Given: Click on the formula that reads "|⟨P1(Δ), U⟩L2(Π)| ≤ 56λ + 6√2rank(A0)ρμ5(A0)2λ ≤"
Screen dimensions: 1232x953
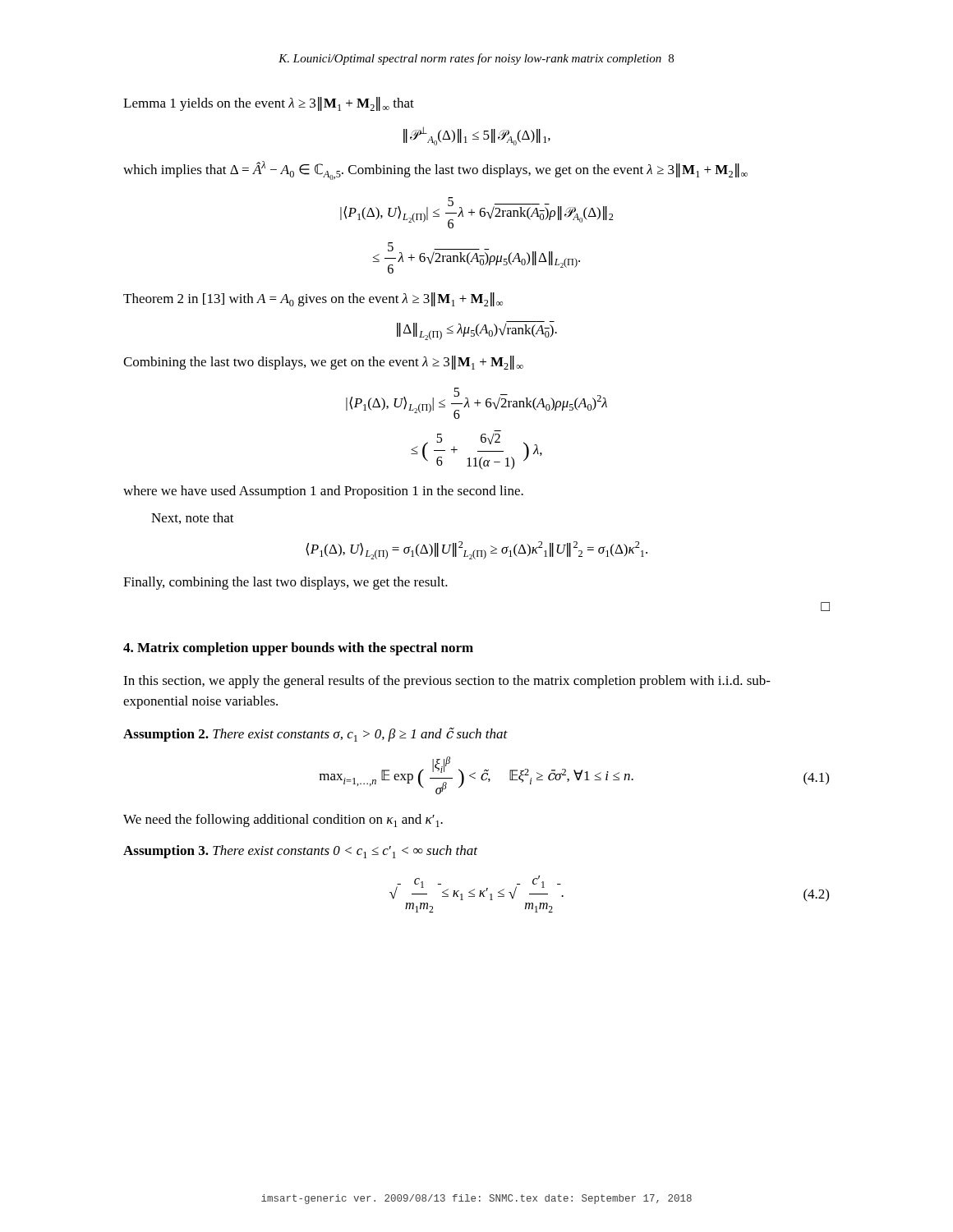Looking at the screenshot, I should tap(476, 427).
